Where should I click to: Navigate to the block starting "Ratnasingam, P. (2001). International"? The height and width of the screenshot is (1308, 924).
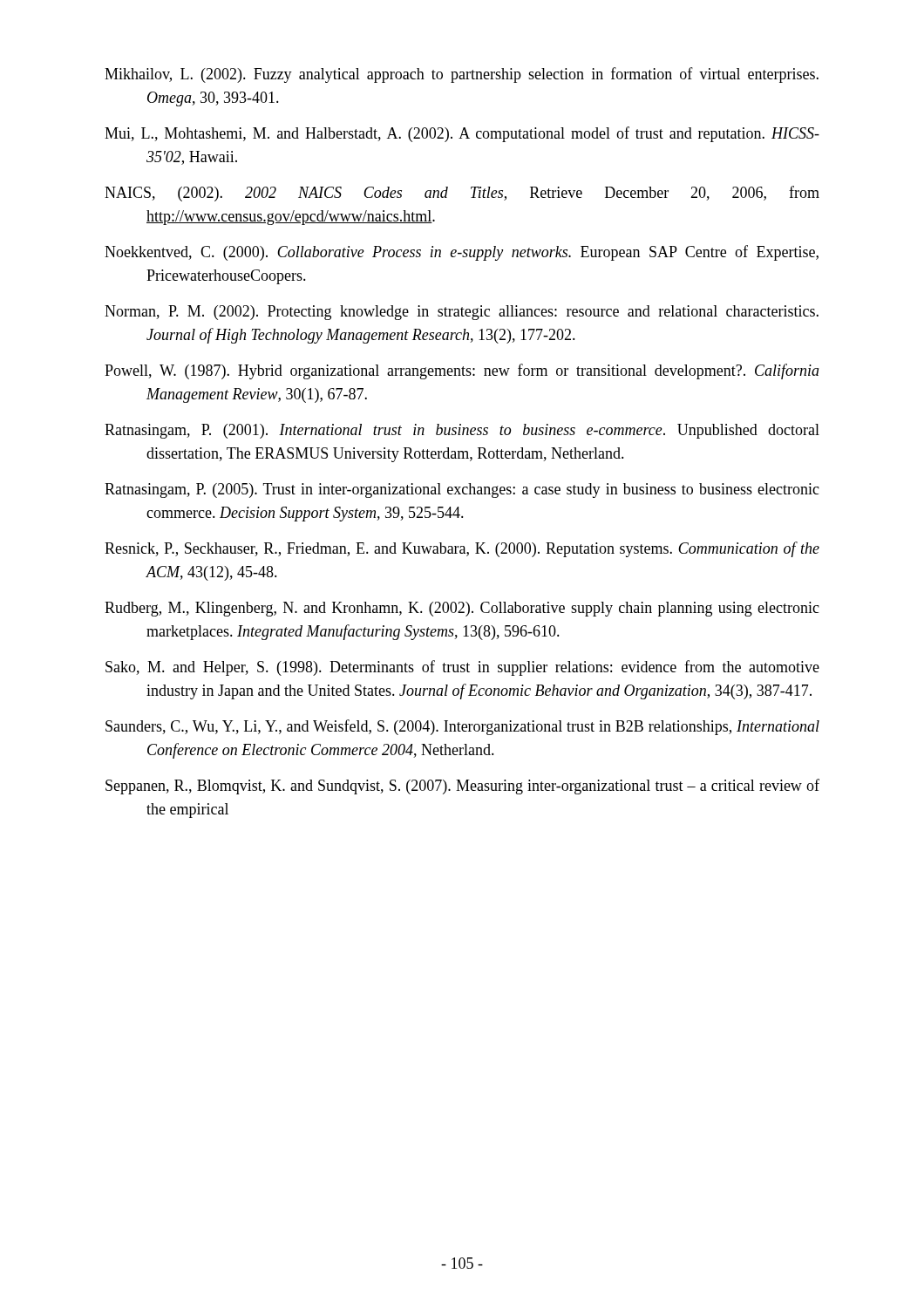[462, 442]
